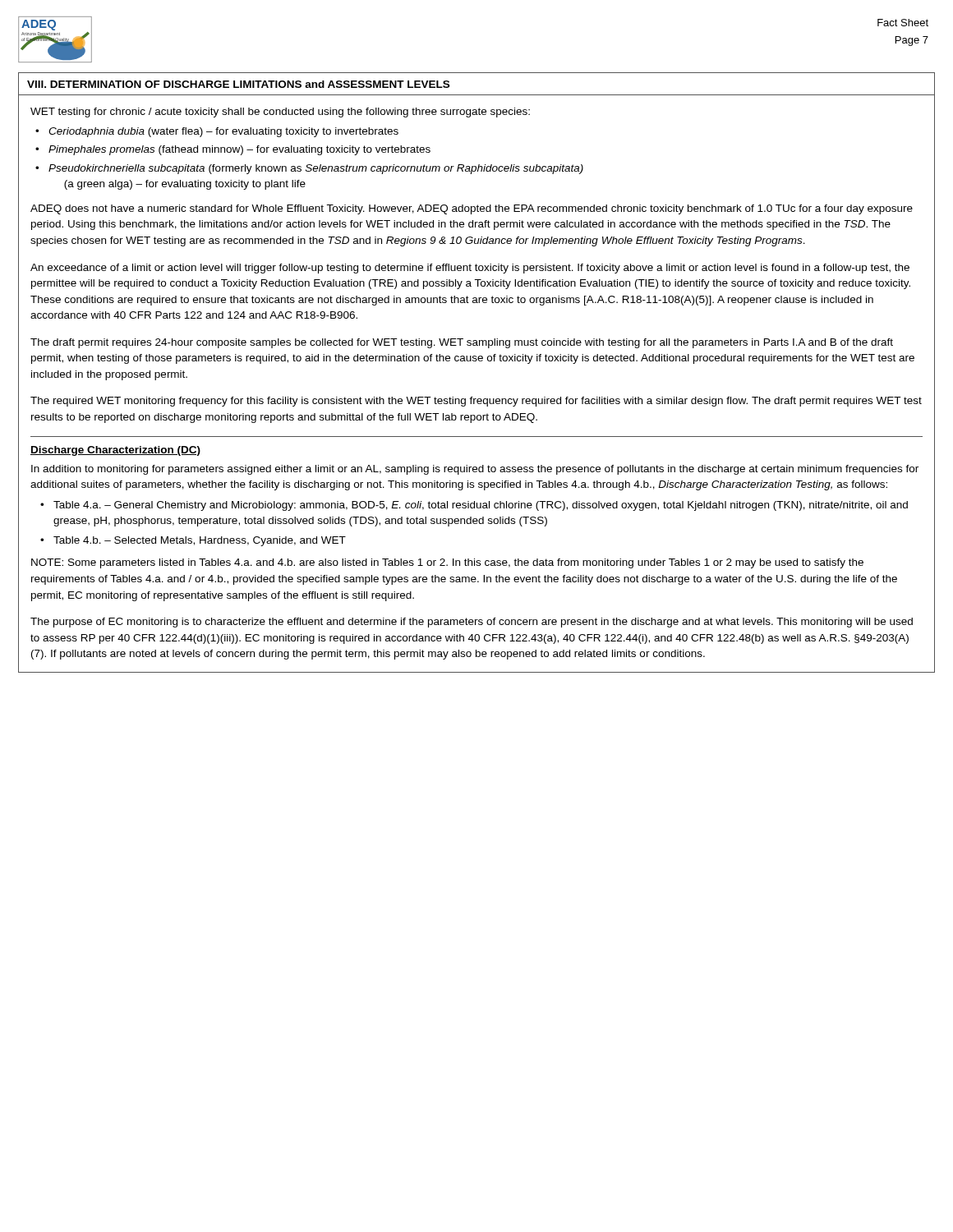The width and height of the screenshot is (953, 1232).
Task: Select the passage starting "An exceedance of a limit"
Action: (x=471, y=291)
